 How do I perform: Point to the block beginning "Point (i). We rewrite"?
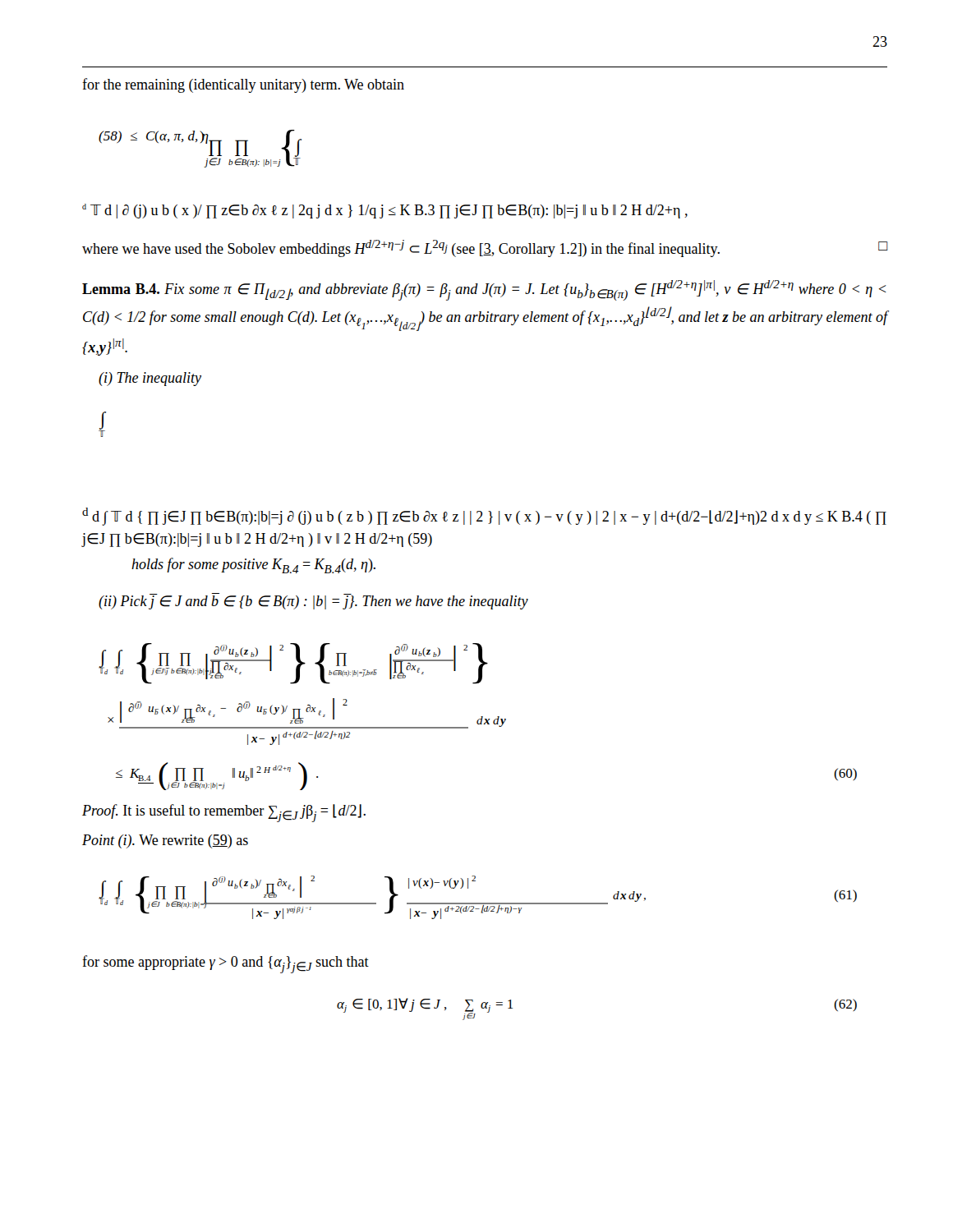[x=165, y=840]
